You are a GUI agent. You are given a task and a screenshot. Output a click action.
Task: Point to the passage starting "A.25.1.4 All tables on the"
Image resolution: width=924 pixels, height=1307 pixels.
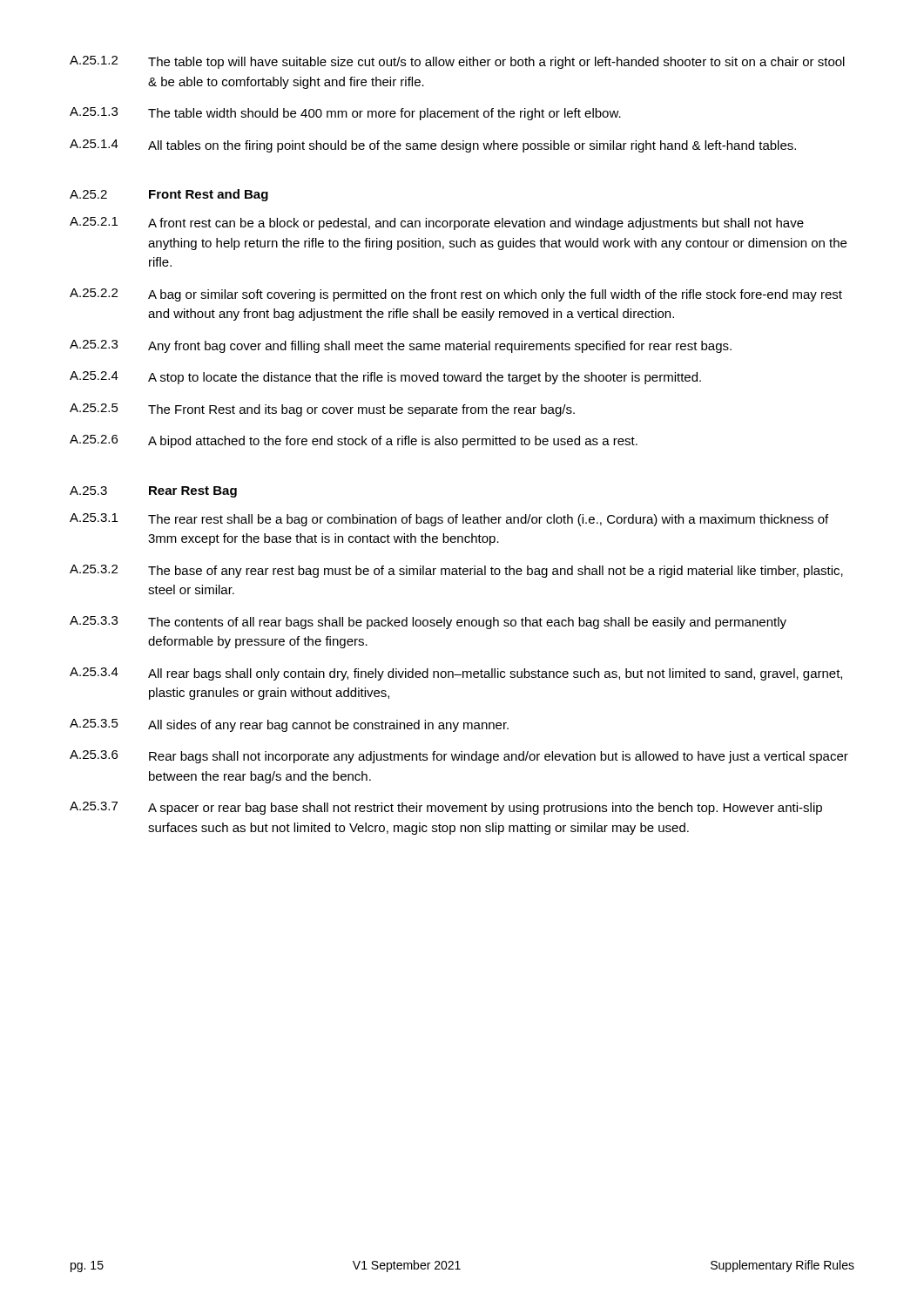click(462, 145)
